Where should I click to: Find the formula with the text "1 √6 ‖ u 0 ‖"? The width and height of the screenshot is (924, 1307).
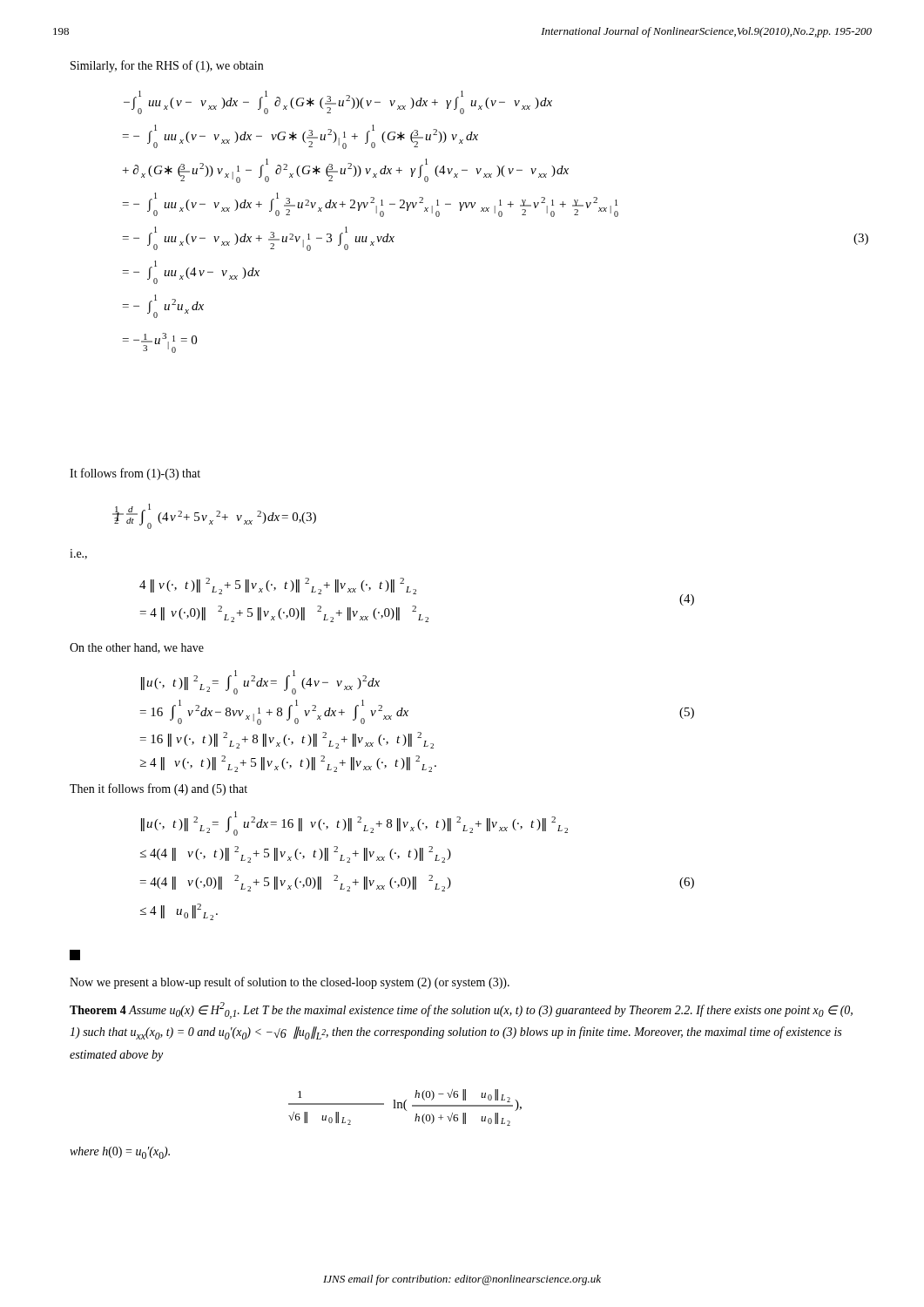462,1104
